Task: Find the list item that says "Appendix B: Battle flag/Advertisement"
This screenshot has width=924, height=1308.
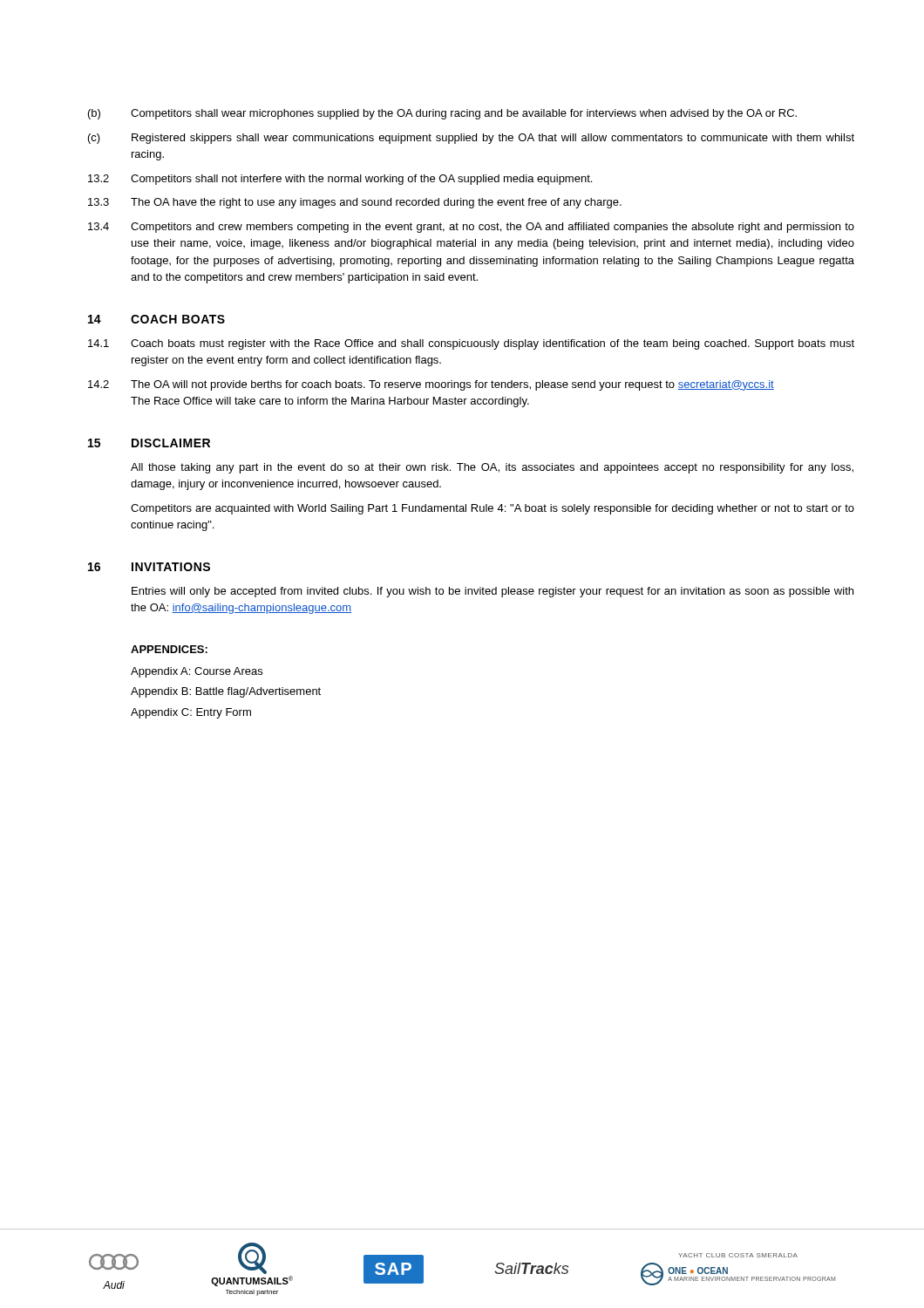Action: pyautogui.click(x=226, y=691)
